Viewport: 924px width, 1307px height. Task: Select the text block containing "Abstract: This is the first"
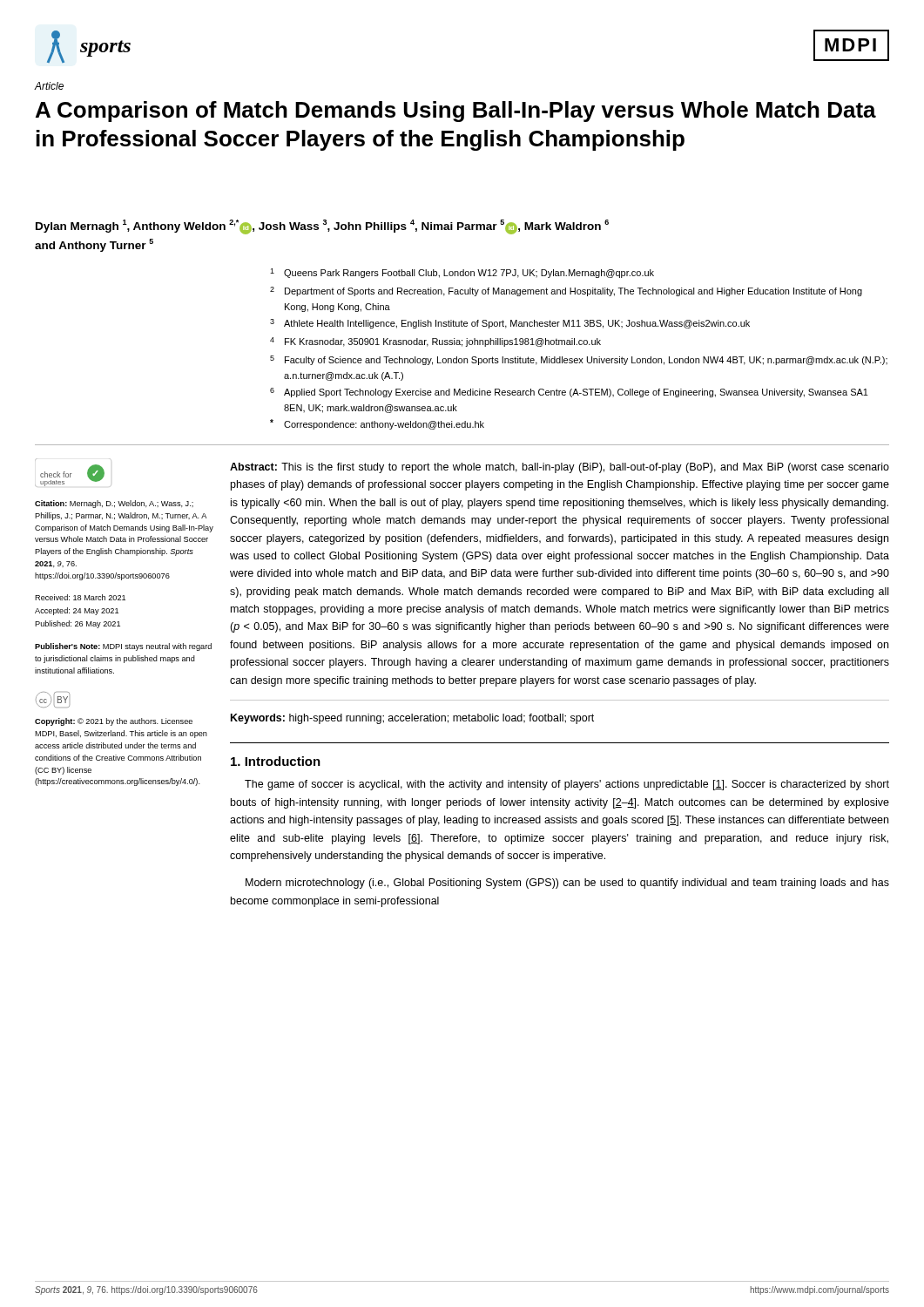point(560,574)
